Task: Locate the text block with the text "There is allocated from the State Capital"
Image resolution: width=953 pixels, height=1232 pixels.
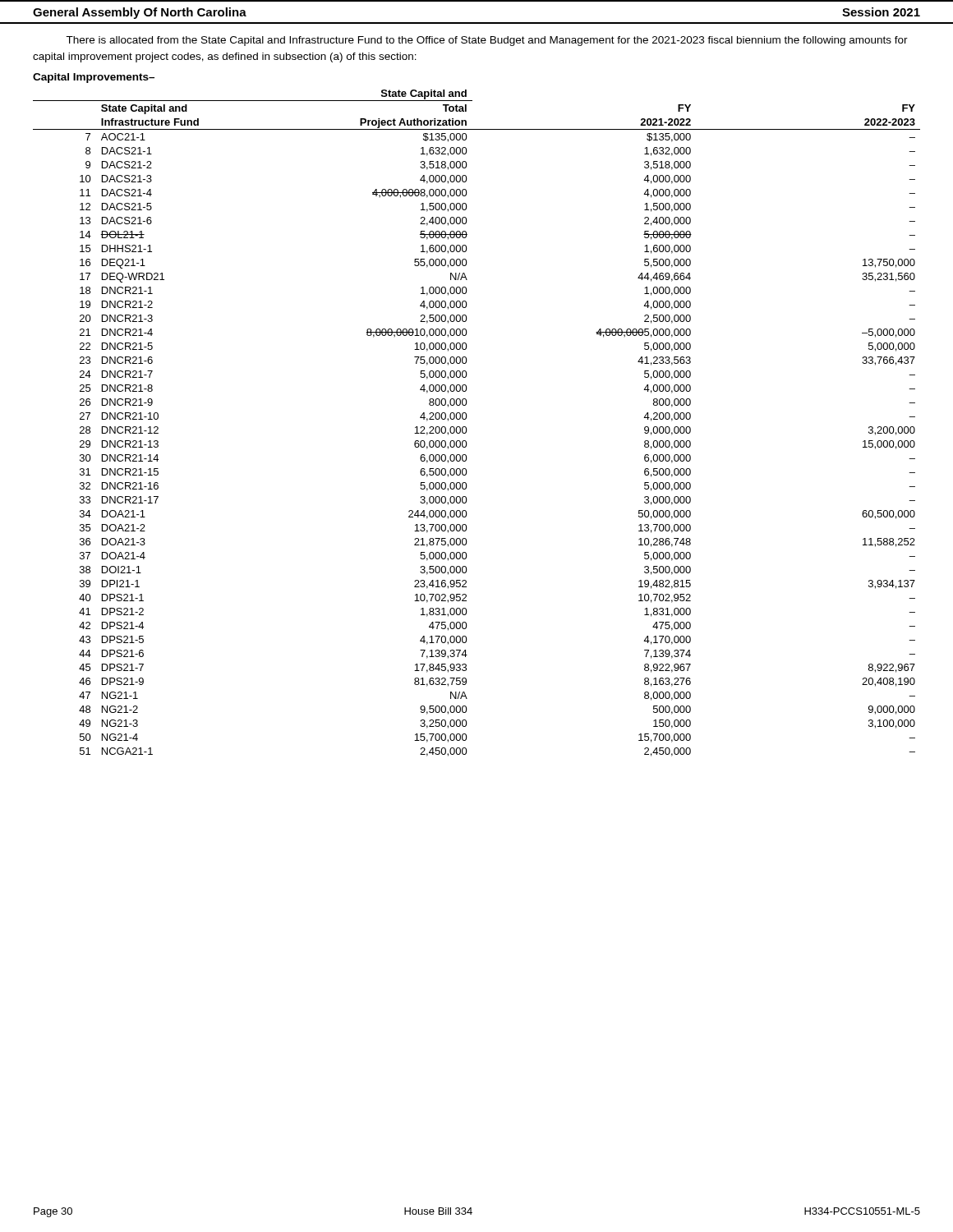Action: click(x=476, y=49)
